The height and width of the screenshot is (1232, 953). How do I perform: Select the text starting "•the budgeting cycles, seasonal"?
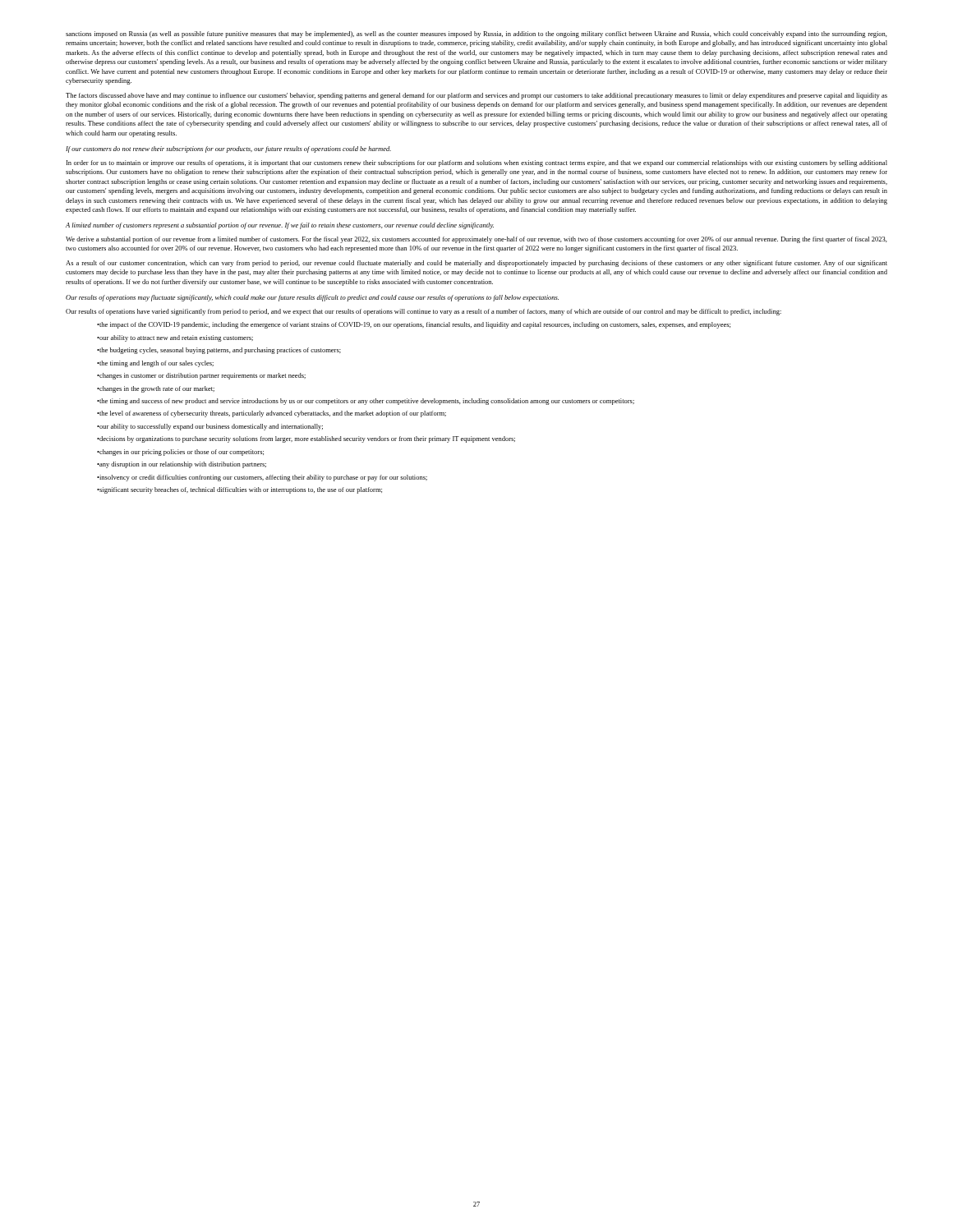219,350
